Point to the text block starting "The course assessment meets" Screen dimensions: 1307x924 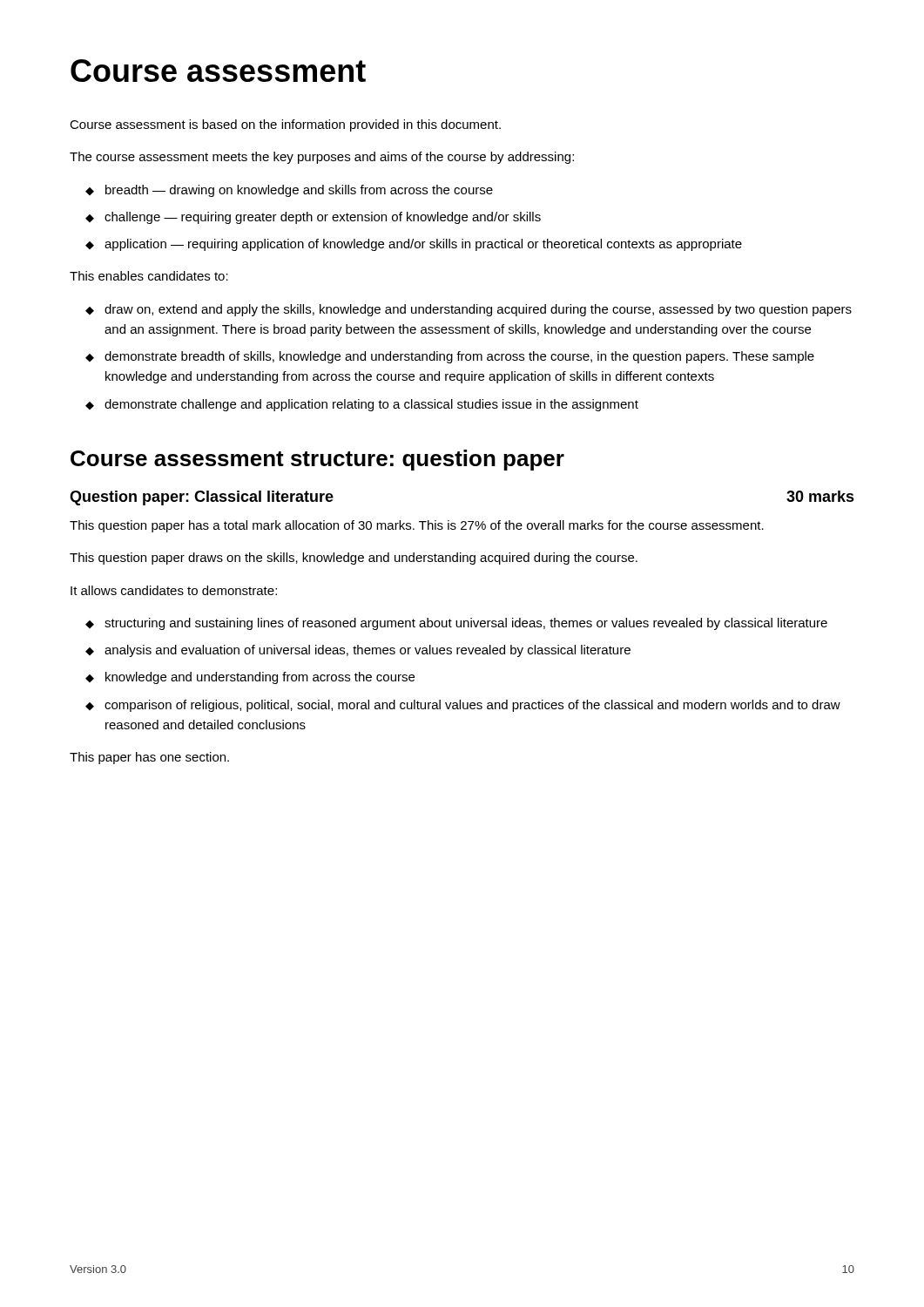tap(322, 157)
